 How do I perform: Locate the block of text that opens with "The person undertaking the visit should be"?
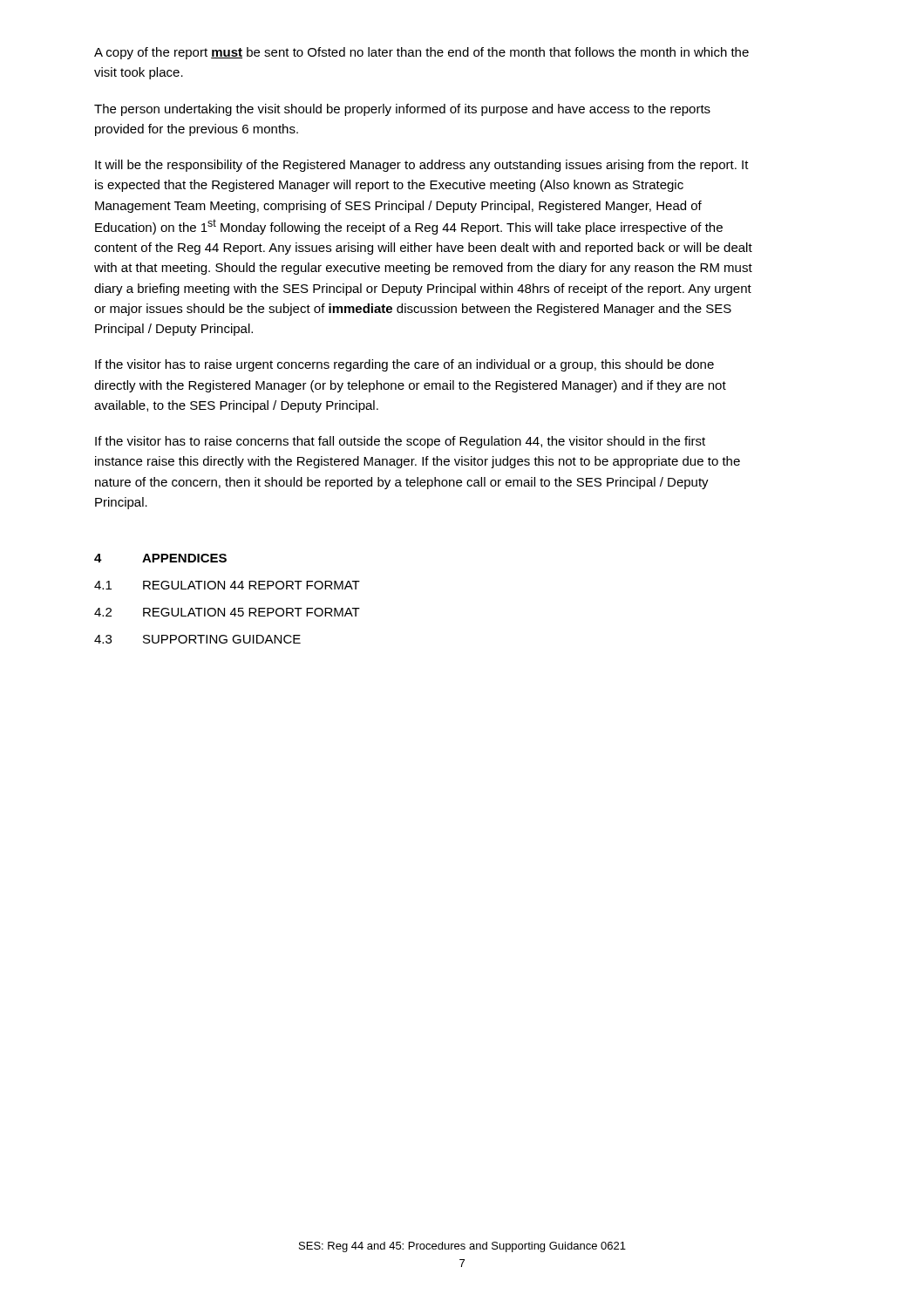click(x=402, y=118)
